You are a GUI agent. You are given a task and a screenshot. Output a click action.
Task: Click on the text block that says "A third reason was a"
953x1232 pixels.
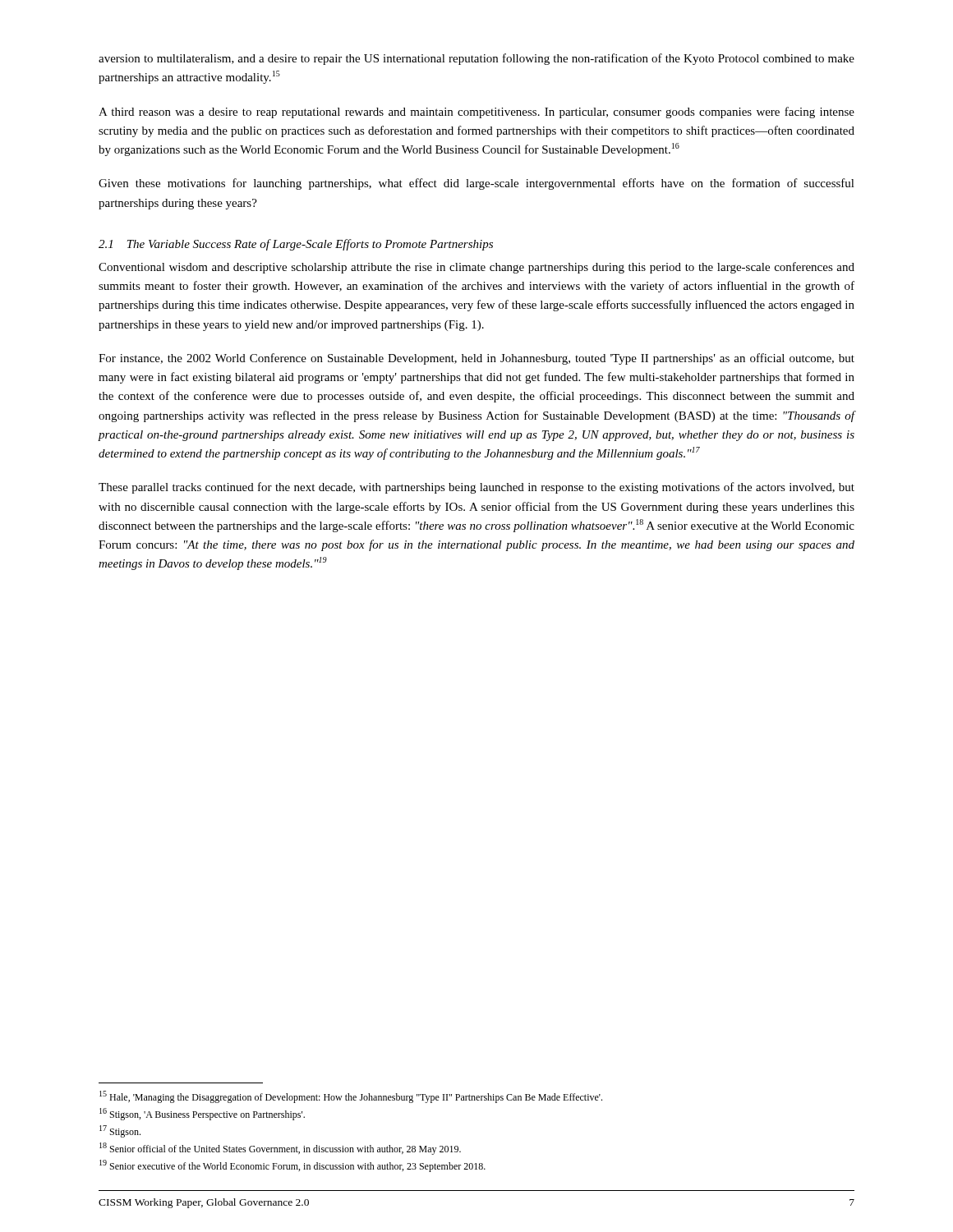(476, 130)
